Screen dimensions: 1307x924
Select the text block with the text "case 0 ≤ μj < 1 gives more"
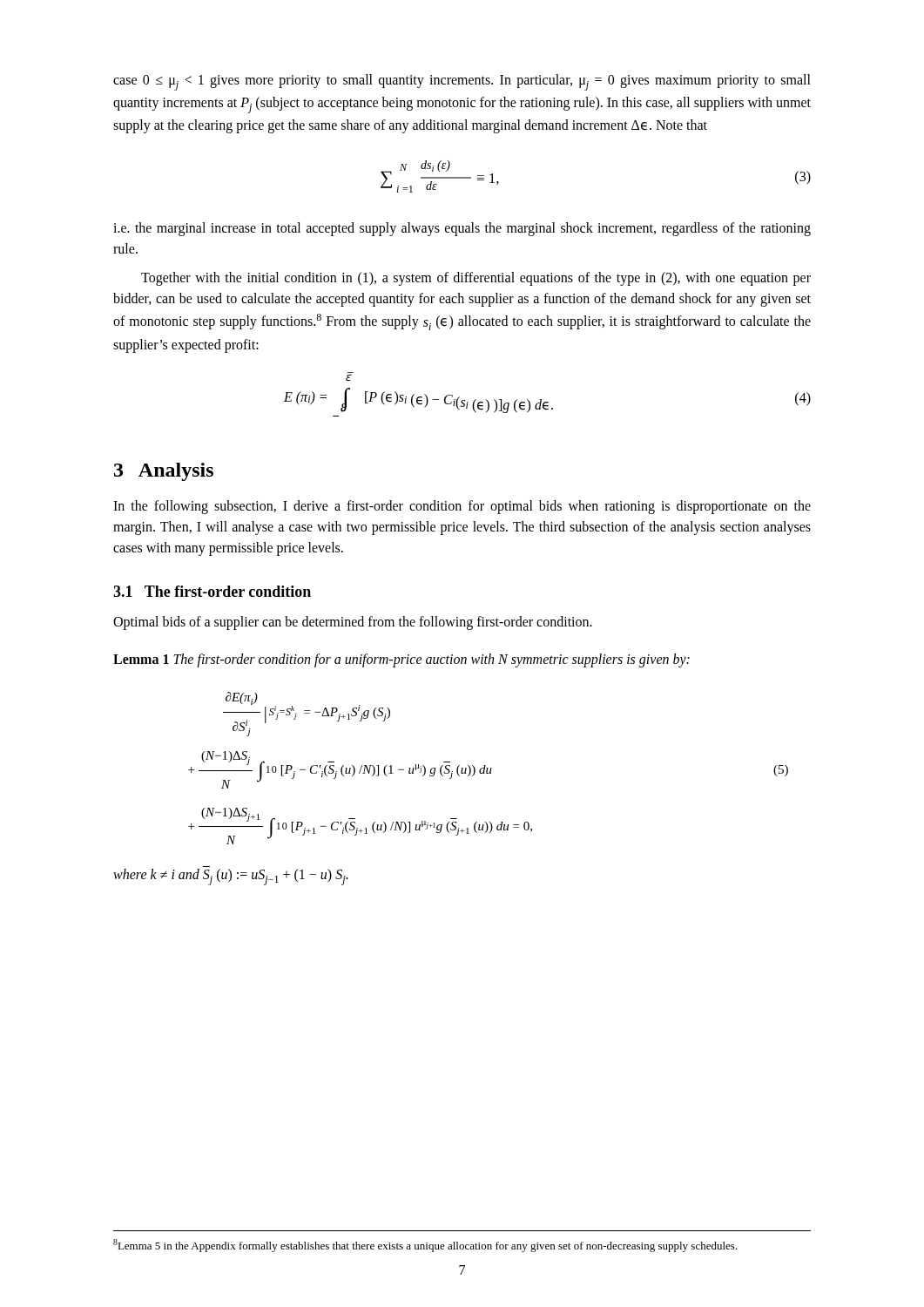pos(462,103)
